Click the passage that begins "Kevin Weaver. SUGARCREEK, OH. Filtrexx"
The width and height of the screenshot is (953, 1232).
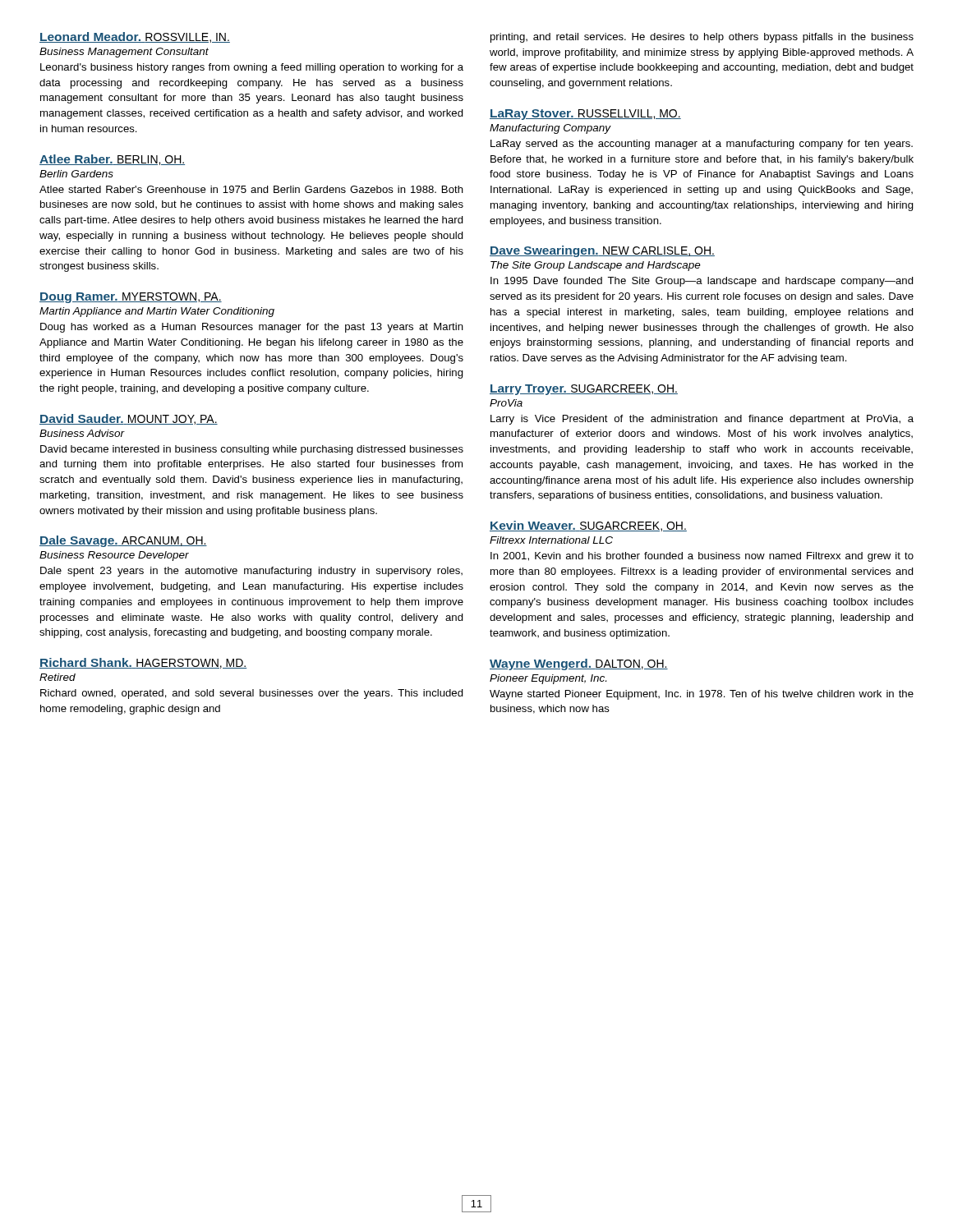[x=702, y=580]
